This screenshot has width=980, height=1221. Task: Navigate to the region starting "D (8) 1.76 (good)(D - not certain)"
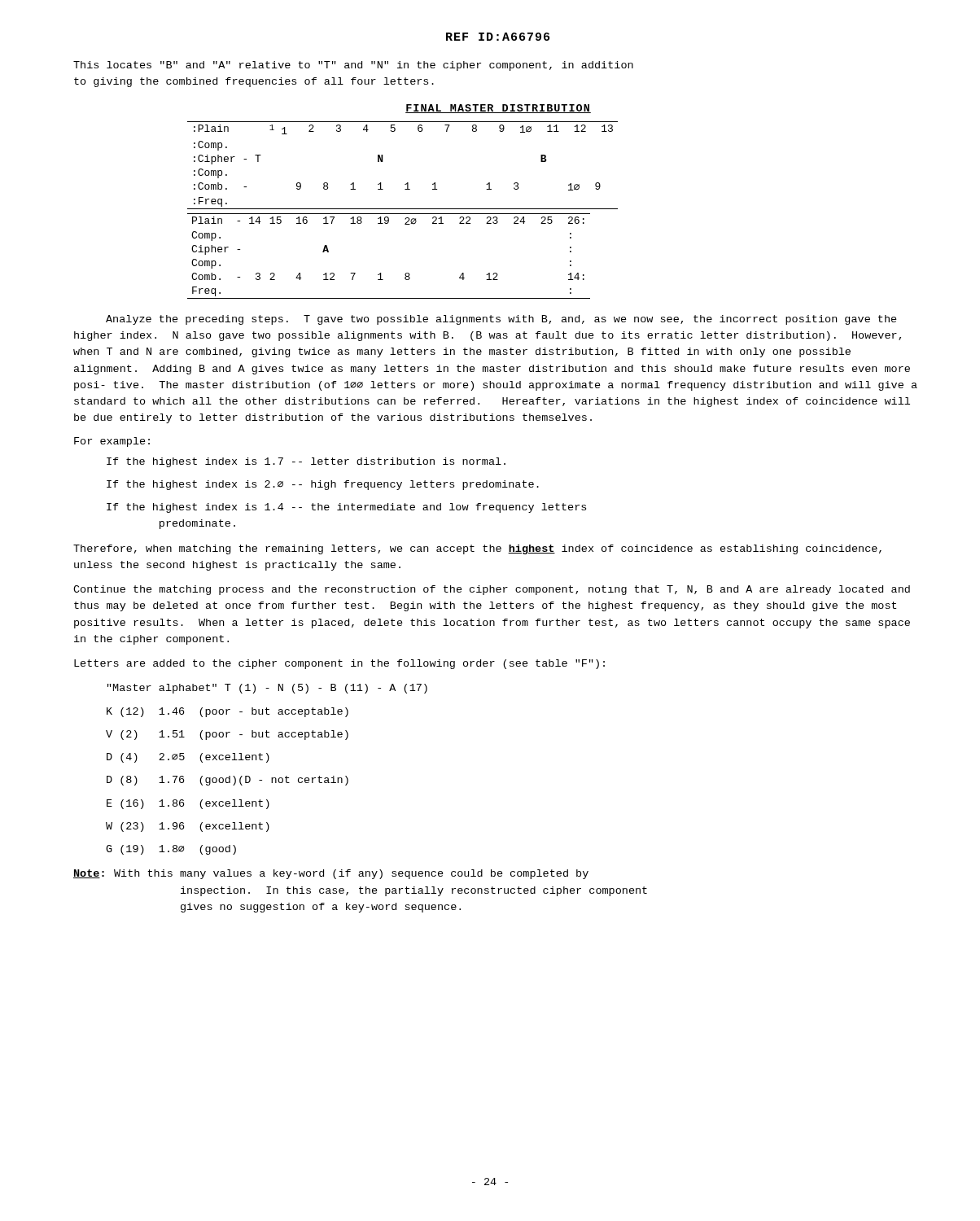(228, 780)
